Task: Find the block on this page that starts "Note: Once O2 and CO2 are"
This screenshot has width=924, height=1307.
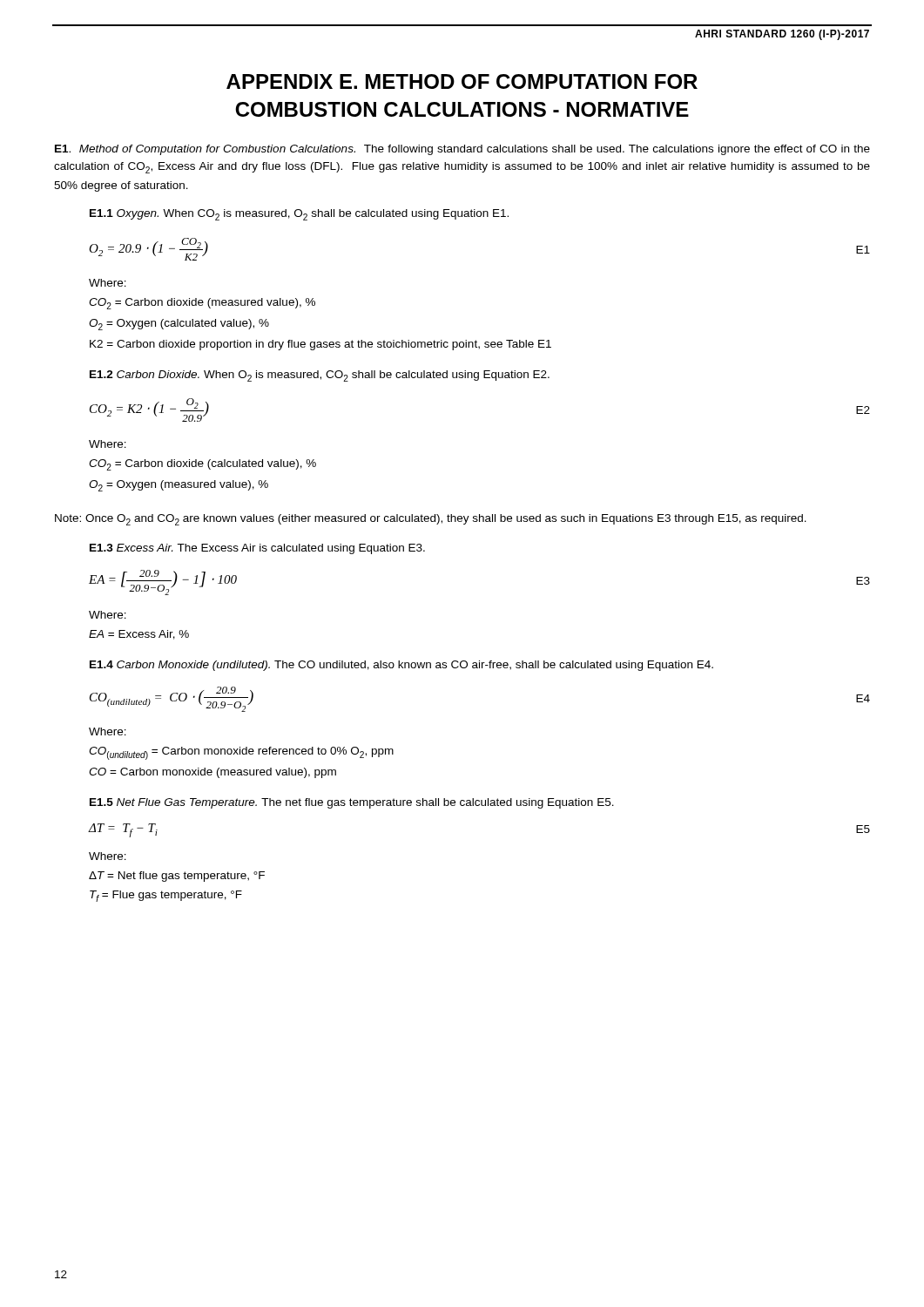Action: coord(430,519)
